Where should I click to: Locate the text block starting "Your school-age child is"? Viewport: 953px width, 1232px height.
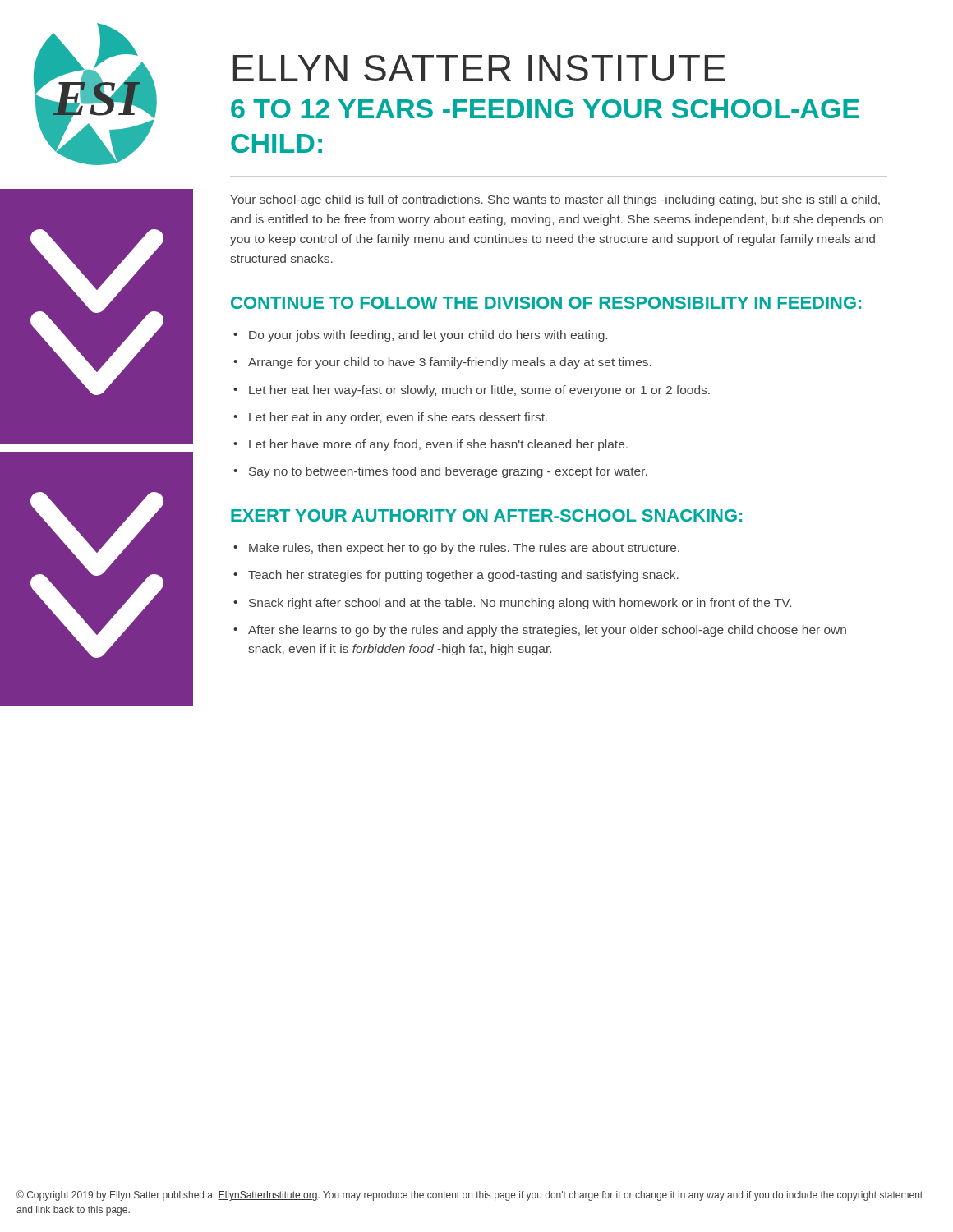tap(557, 228)
